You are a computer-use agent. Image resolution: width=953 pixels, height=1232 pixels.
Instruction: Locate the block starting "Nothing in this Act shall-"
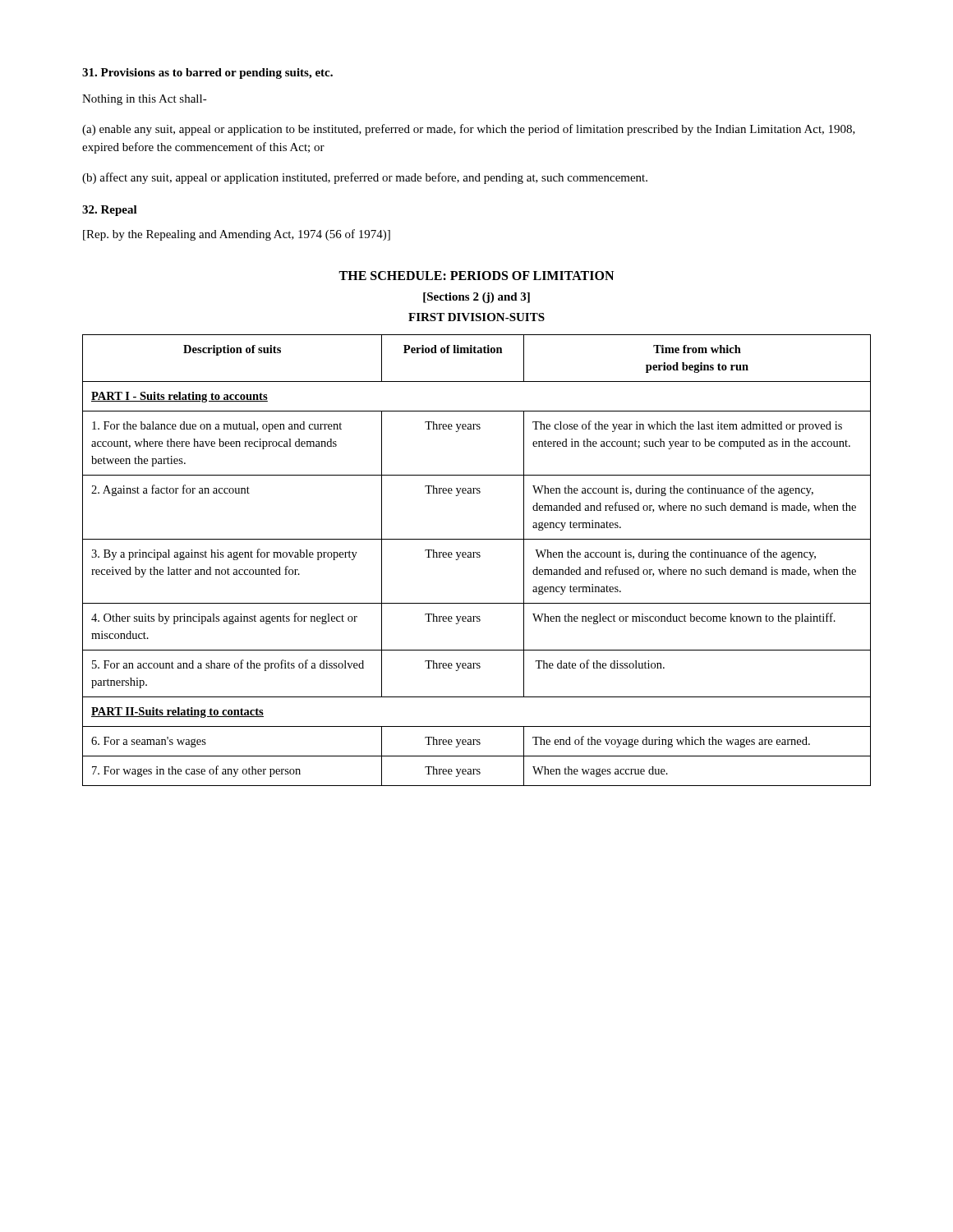coord(144,99)
